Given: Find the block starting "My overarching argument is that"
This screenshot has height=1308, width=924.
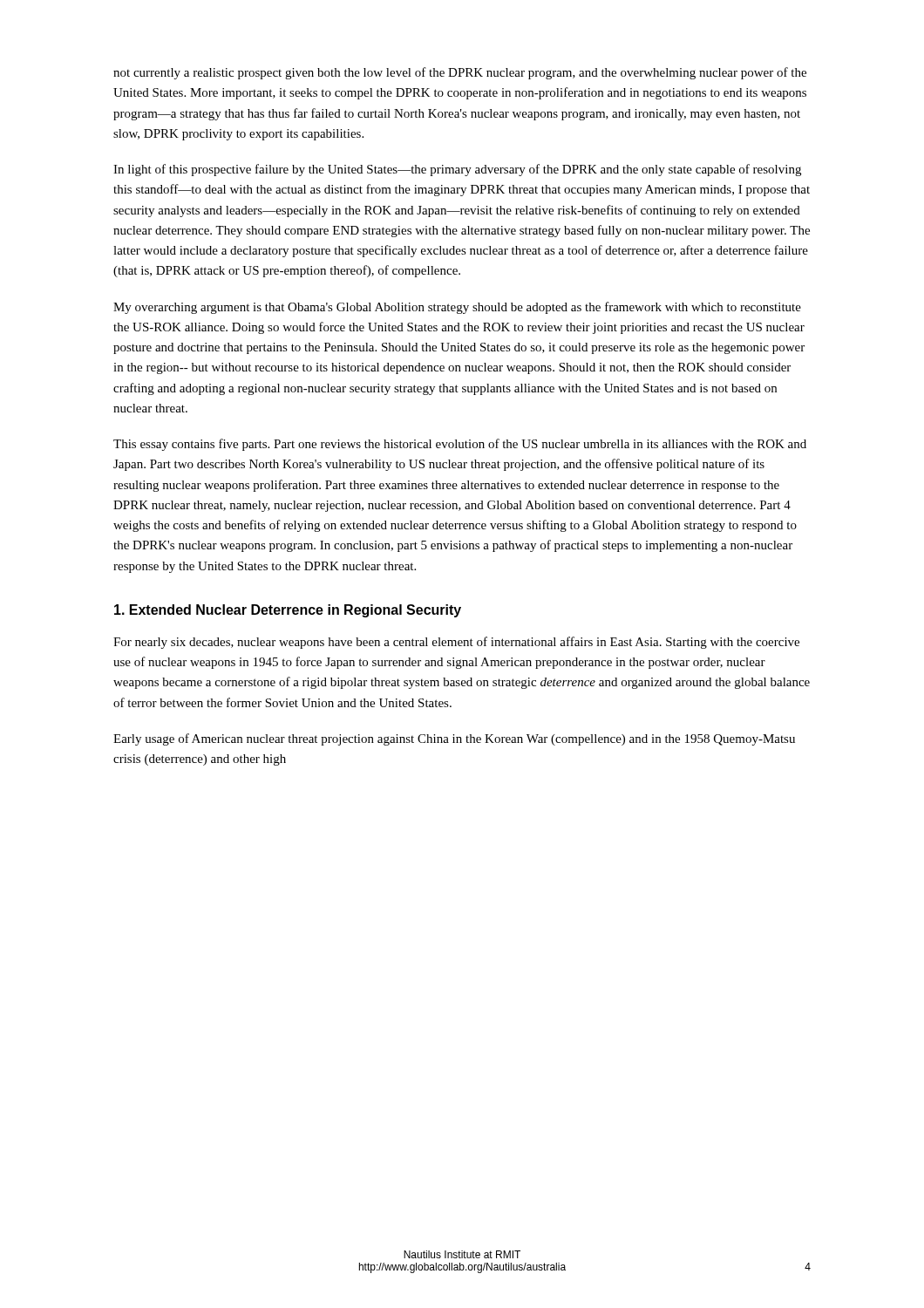Looking at the screenshot, I should 459,357.
